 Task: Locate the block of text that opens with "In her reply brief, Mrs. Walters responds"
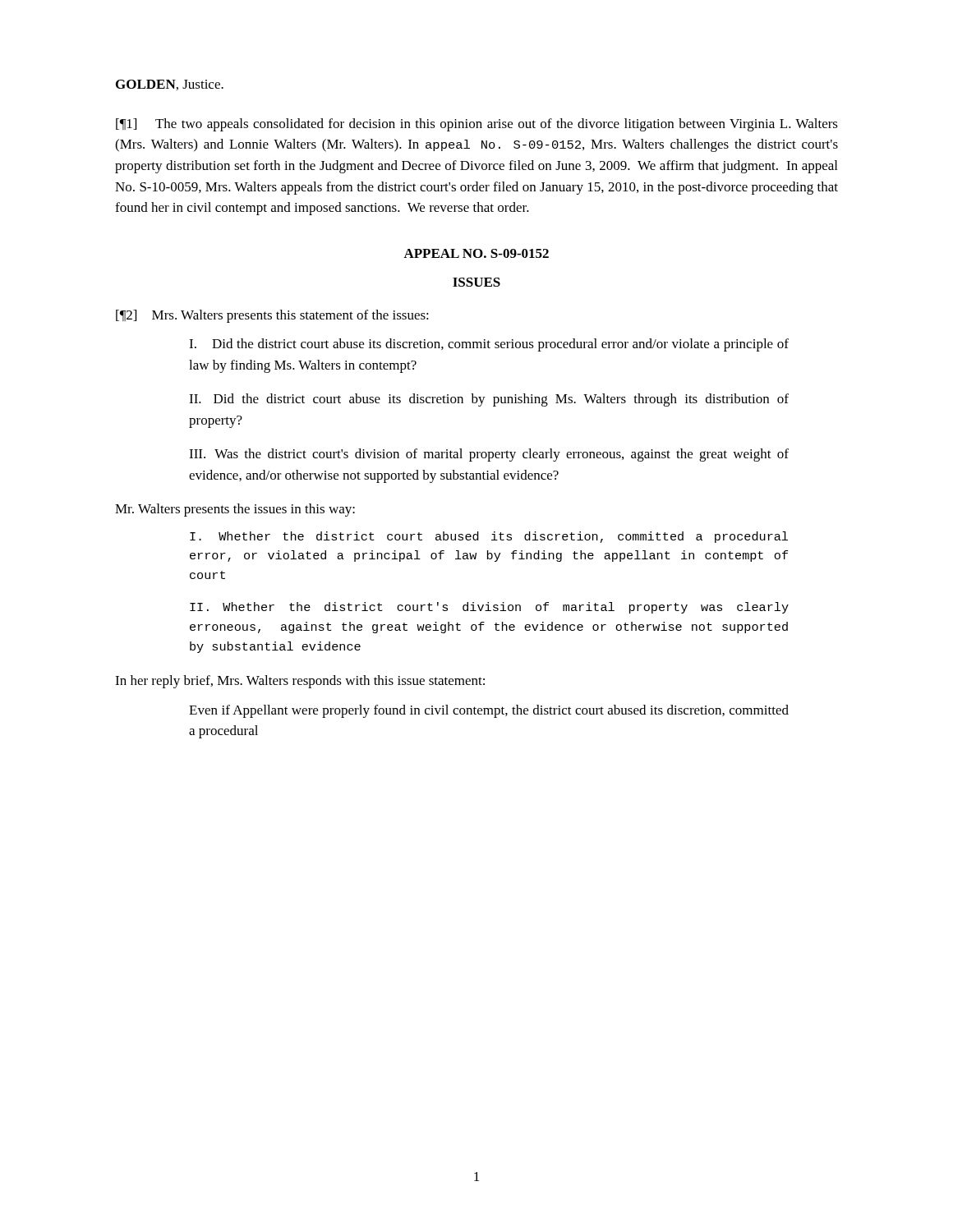pyautogui.click(x=301, y=681)
